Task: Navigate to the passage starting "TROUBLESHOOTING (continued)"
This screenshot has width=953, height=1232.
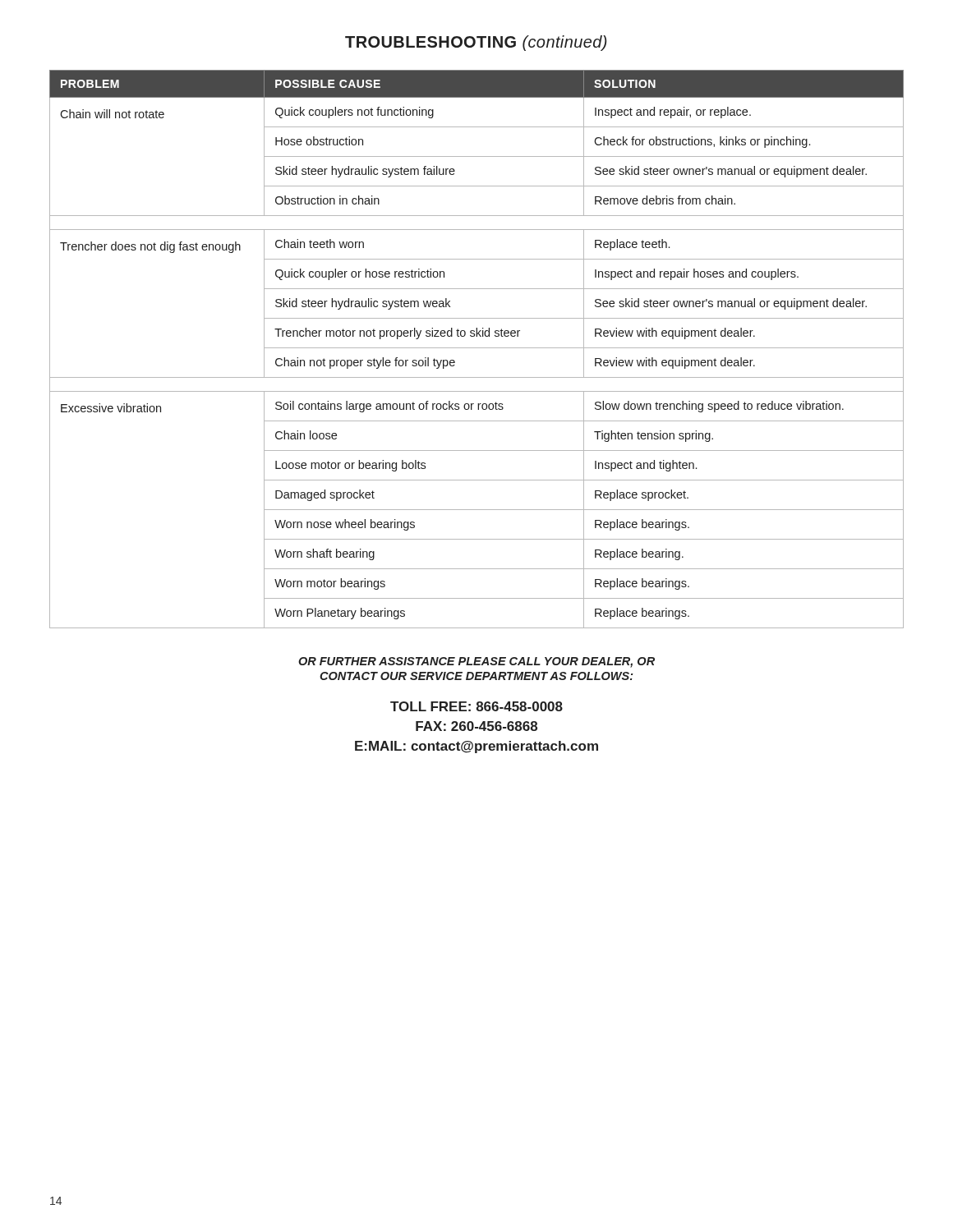Action: [476, 42]
